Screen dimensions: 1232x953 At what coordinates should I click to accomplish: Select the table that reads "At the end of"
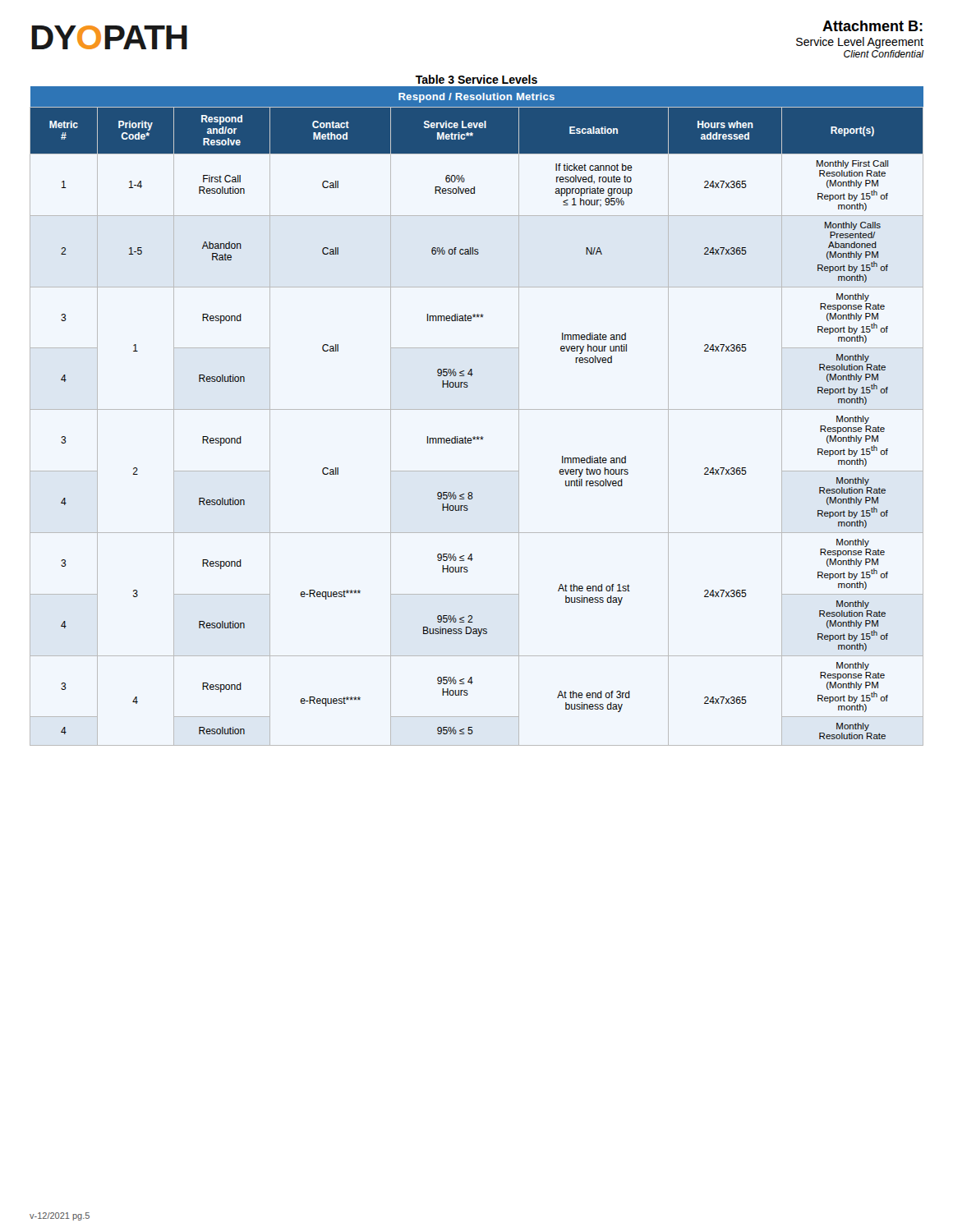point(476,416)
